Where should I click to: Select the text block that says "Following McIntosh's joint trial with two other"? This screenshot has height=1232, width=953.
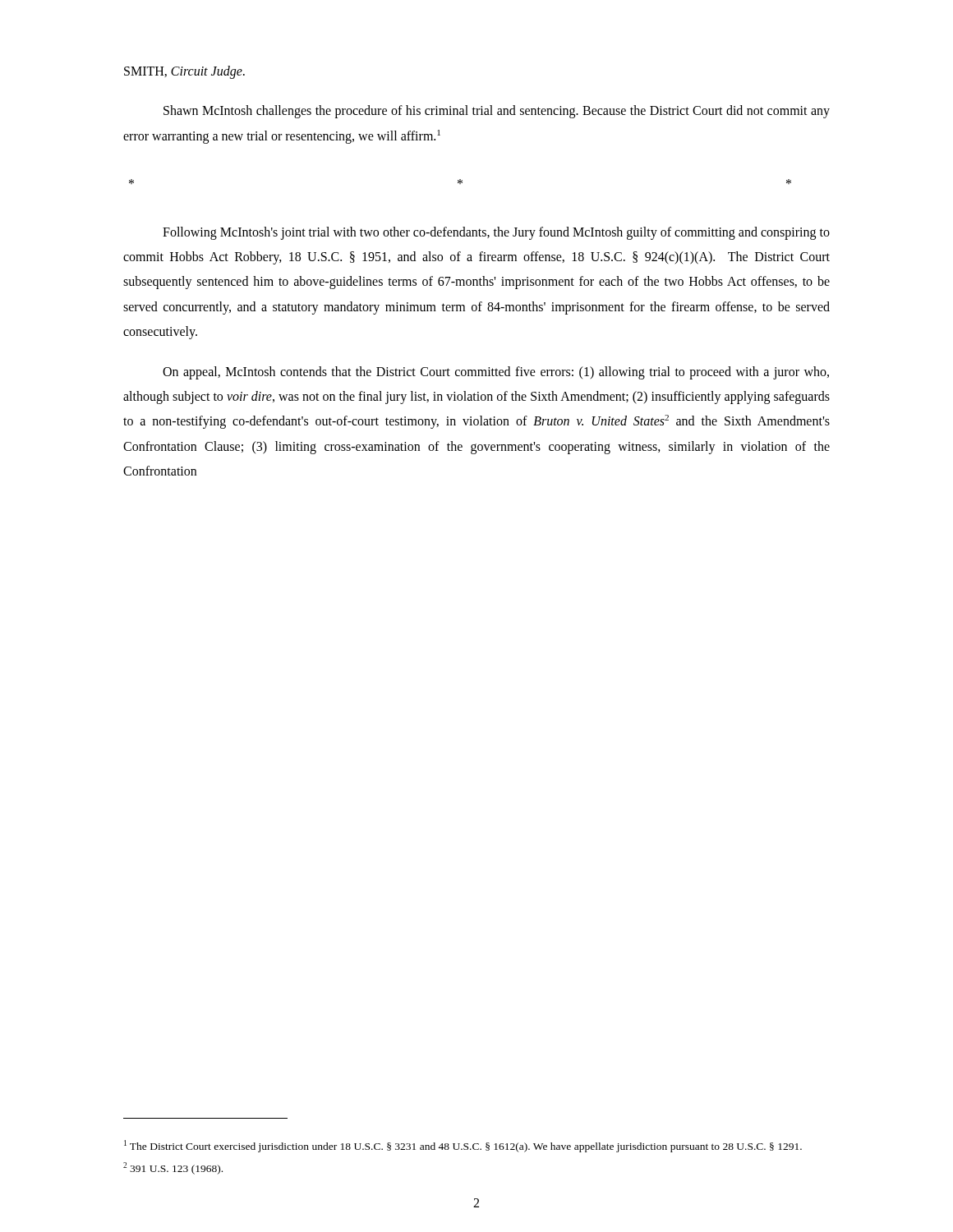coord(476,282)
